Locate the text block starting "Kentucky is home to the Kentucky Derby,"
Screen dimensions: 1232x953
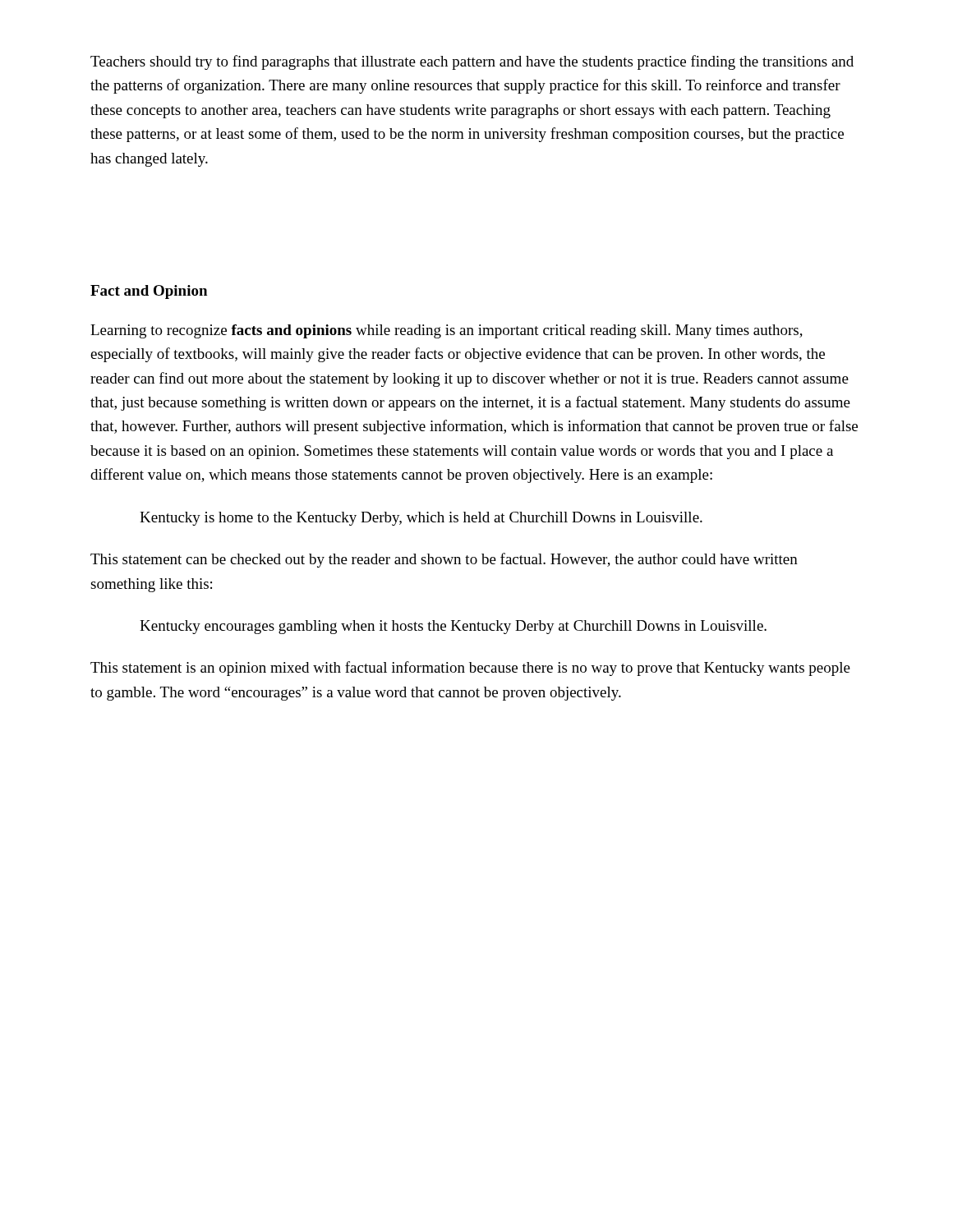421,517
